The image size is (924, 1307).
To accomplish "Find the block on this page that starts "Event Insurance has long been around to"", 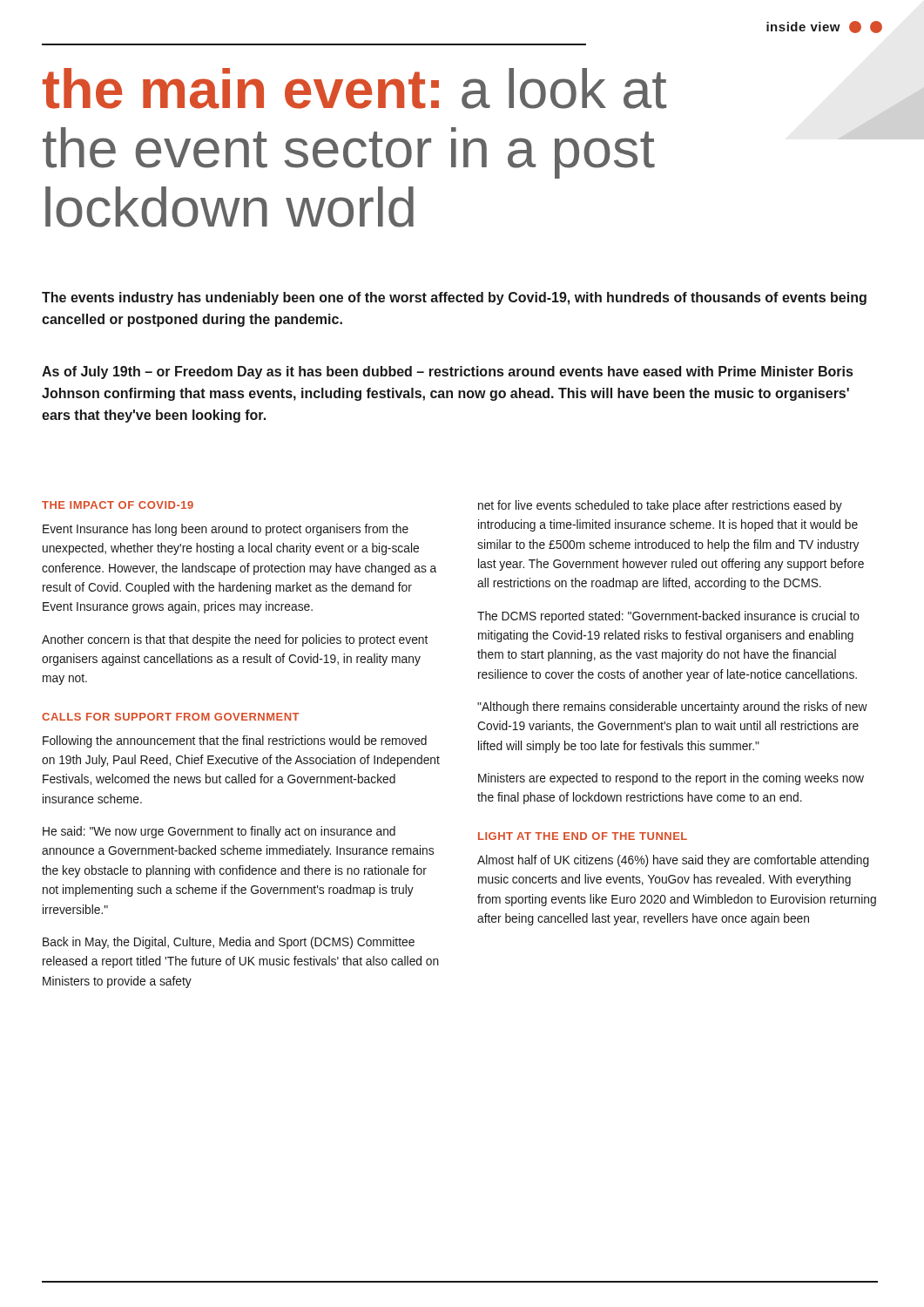I will coord(239,568).
